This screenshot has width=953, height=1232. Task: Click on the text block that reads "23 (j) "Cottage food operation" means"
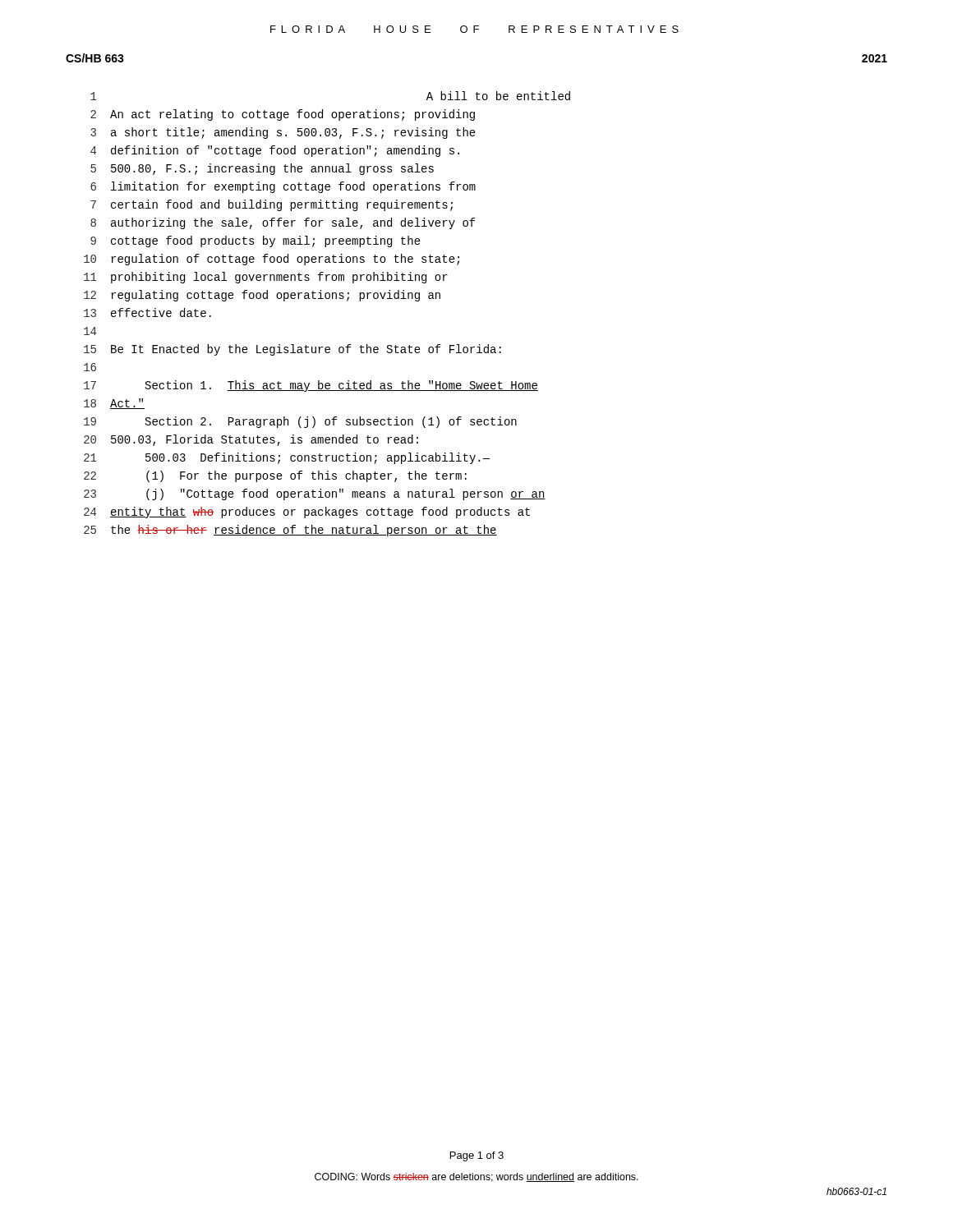tap(476, 494)
